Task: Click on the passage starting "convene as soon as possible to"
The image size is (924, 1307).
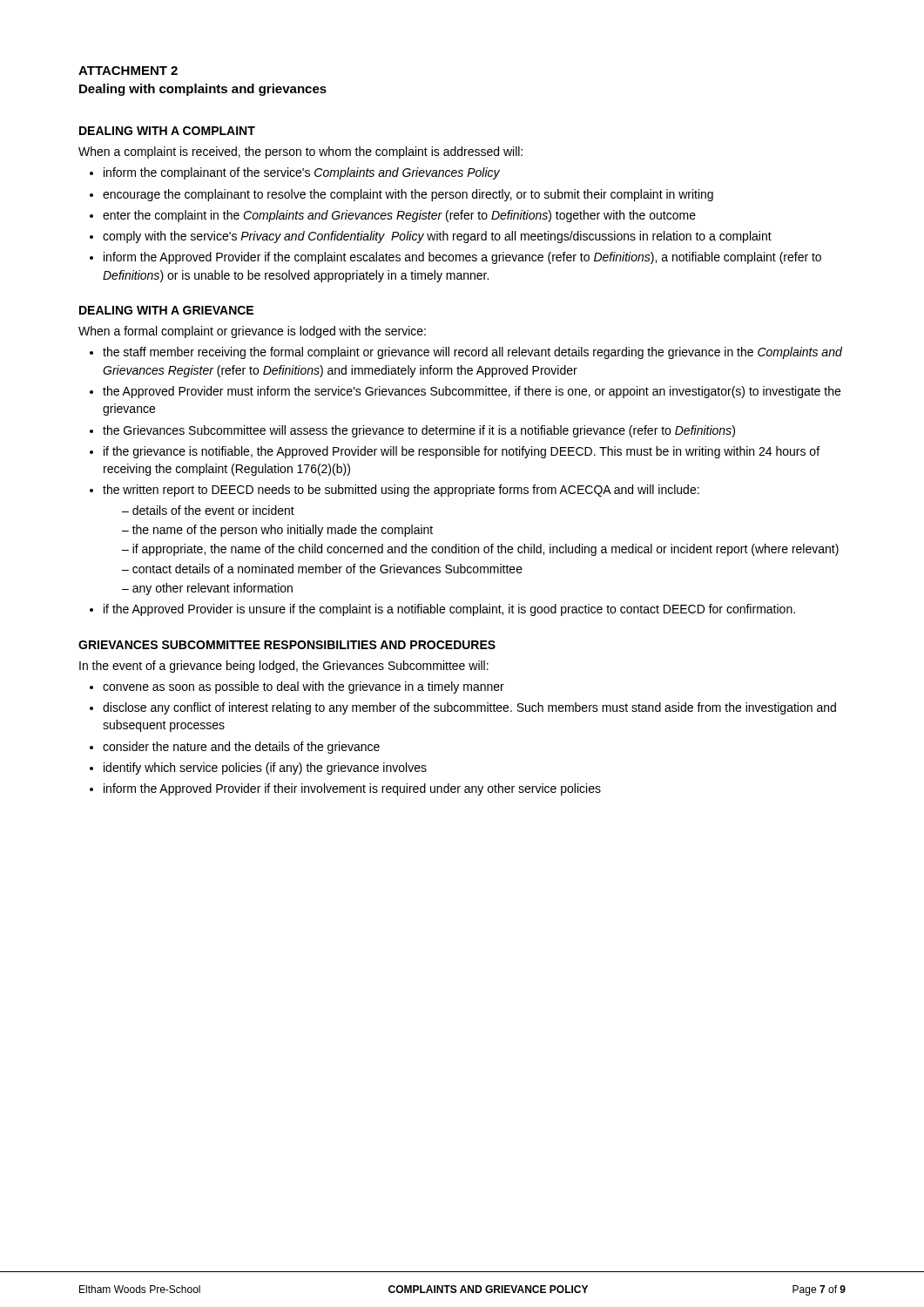Action: (x=462, y=687)
